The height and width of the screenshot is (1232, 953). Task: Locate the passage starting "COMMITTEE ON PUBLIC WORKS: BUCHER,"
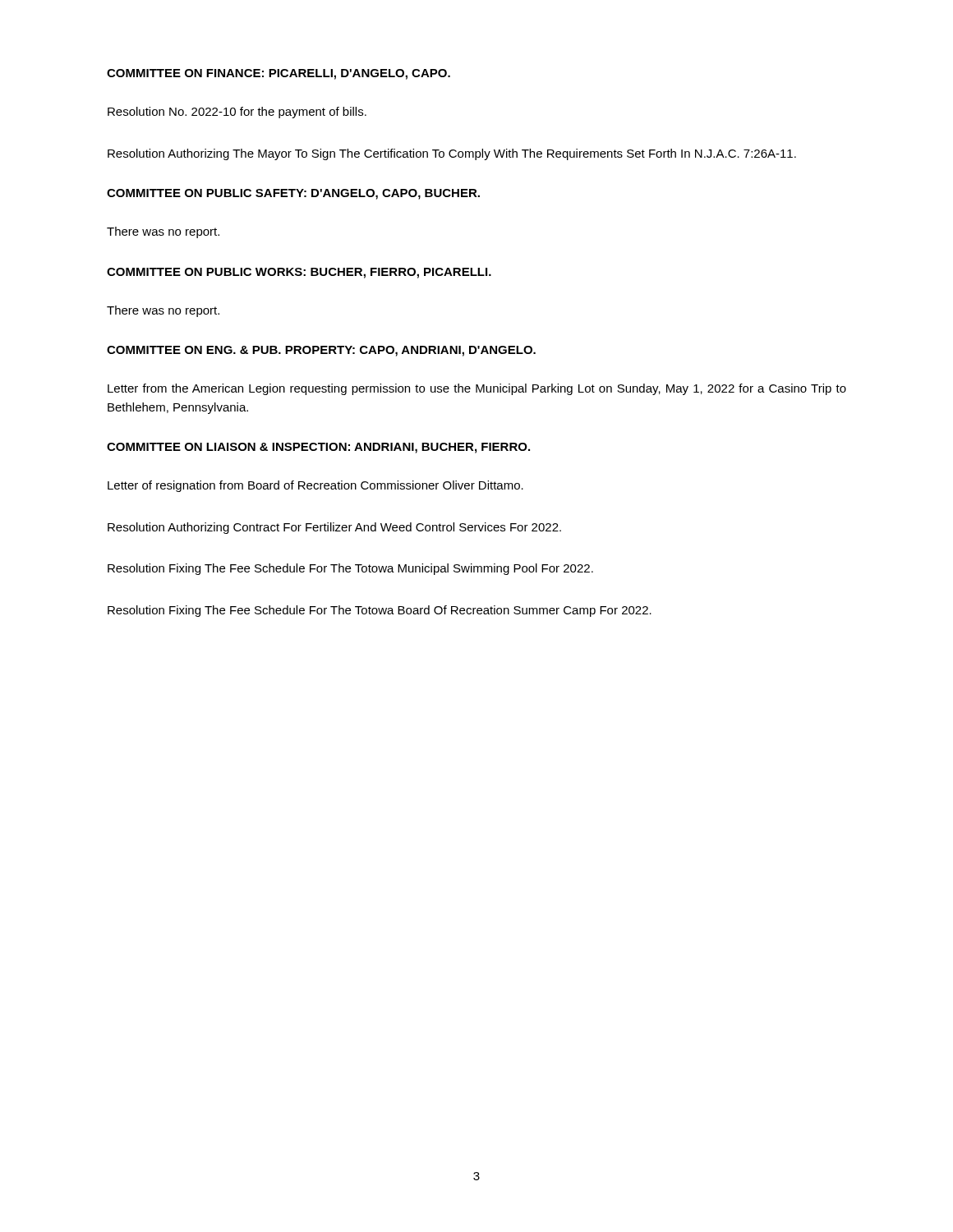click(299, 271)
